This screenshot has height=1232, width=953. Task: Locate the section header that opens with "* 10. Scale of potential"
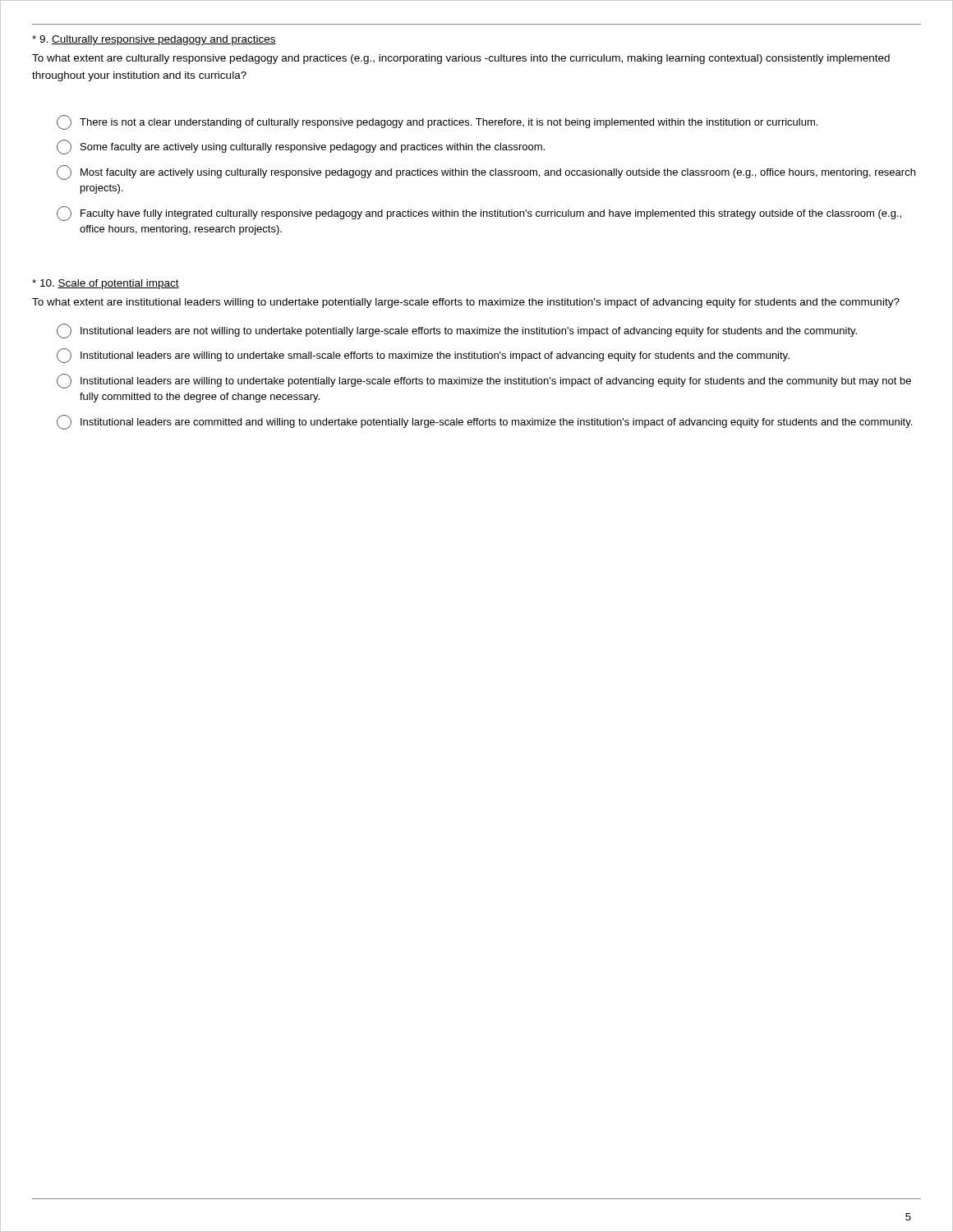(x=105, y=283)
